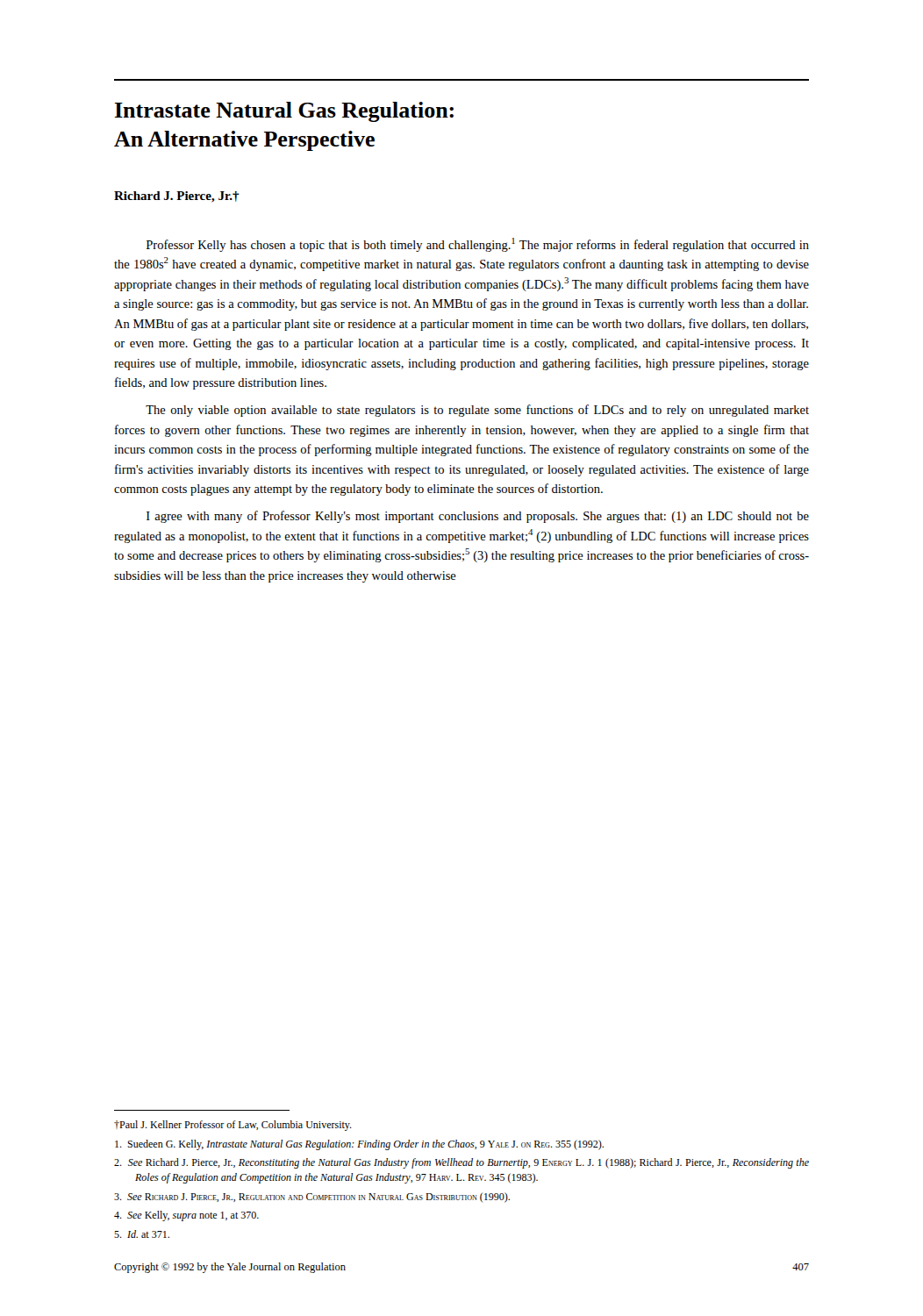Click on the footnote with the text "See Kelly, supra note 1, at 370."

click(x=186, y=1216)
